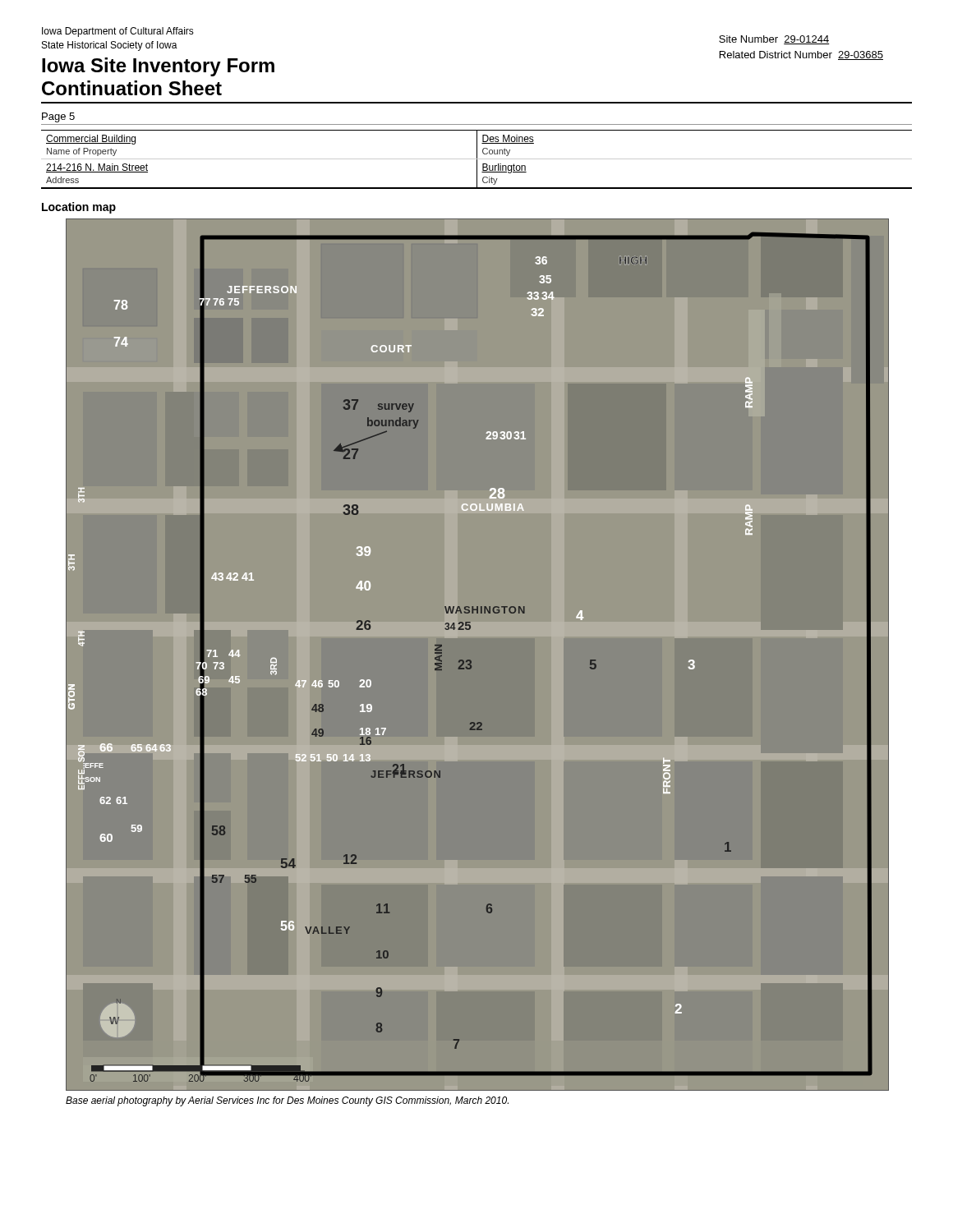Viewport: 953px width, 1232px height.
Task: Select the map
Action: click(476, 655)
